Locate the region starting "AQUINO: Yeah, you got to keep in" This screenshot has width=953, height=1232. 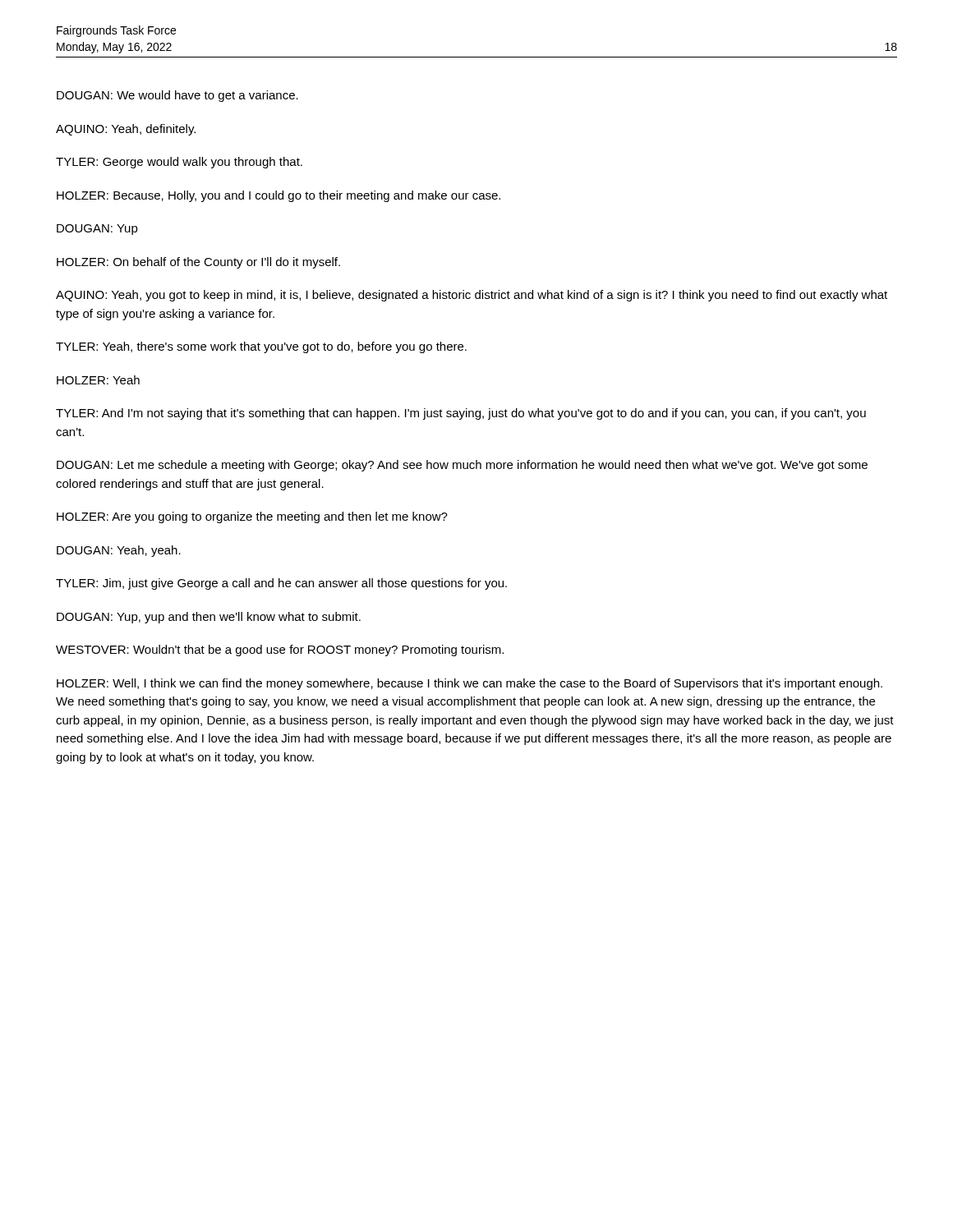[x=472, y=304]
